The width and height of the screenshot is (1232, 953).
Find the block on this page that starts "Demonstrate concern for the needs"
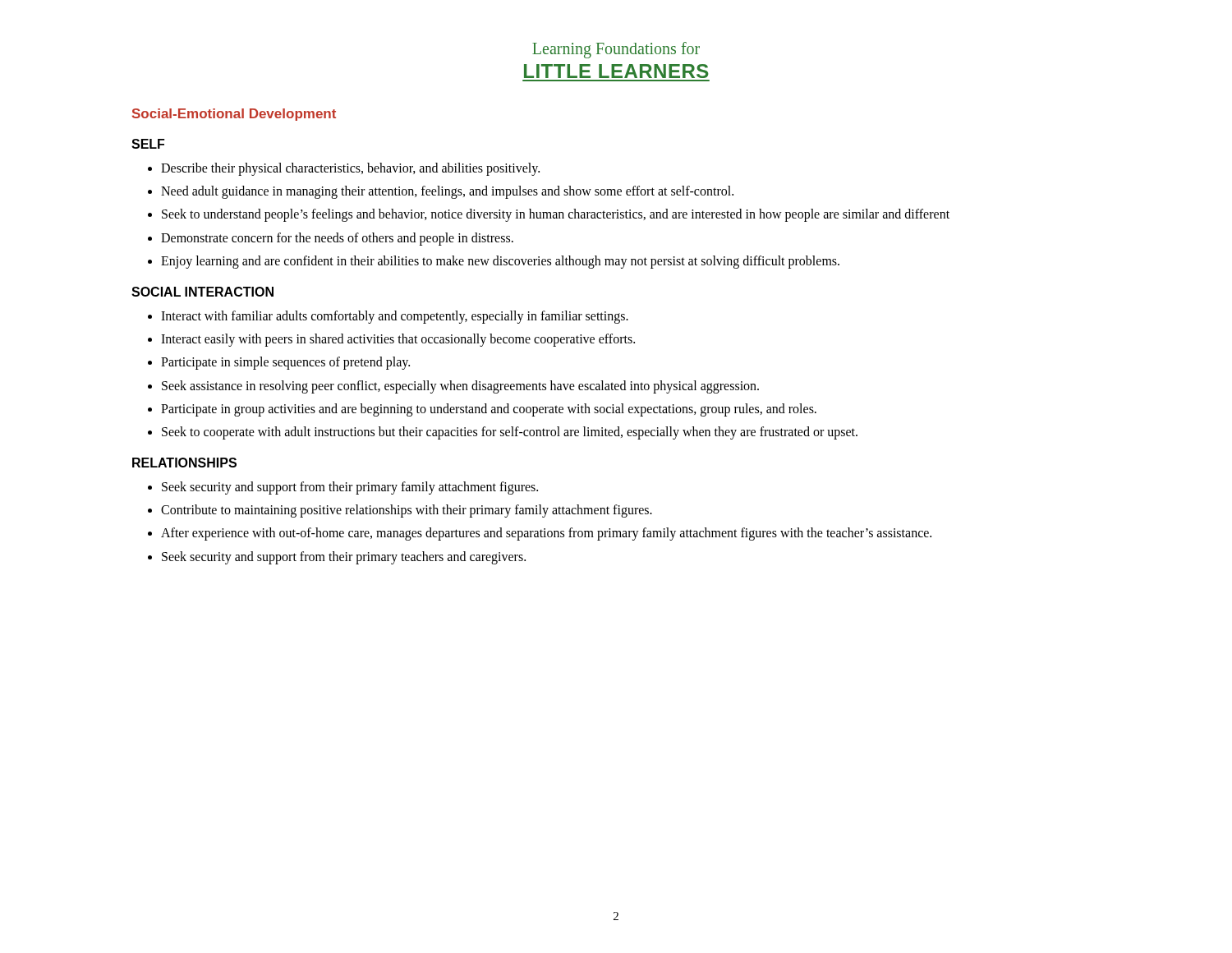coord(337,237)
